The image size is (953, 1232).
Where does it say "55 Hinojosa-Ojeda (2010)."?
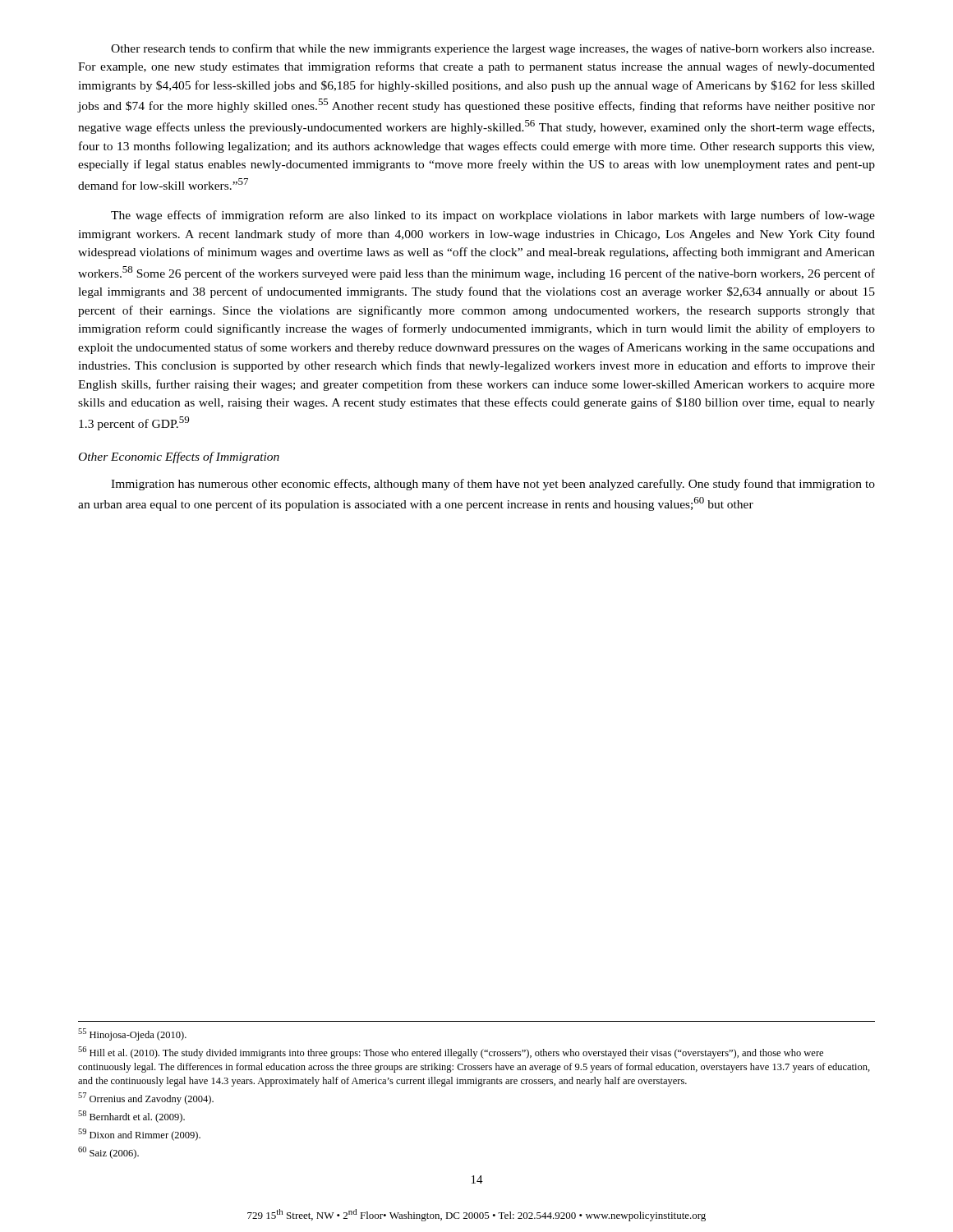click(132, 1034)
